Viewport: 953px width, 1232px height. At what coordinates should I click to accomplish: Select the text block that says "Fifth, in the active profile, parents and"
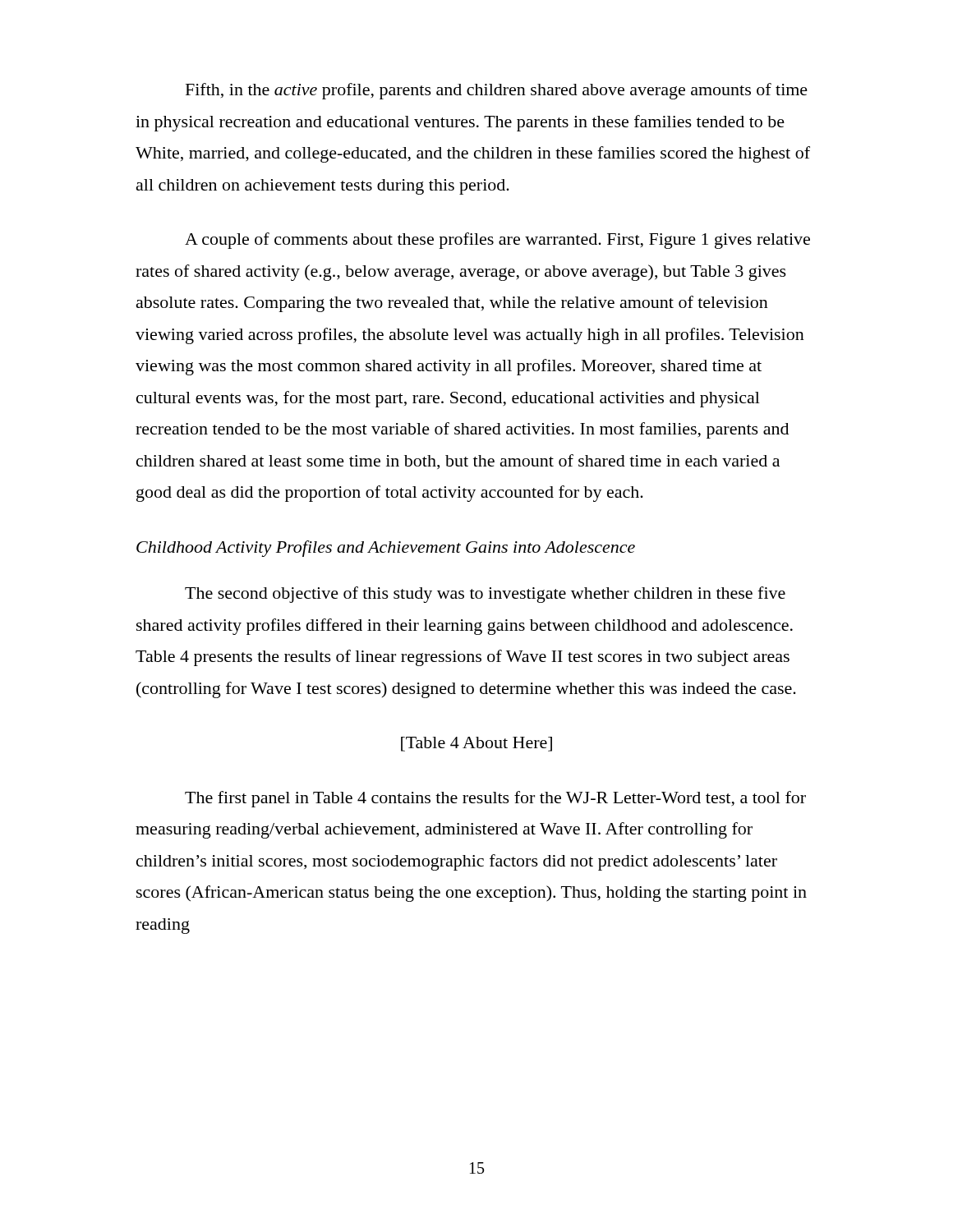click(473, 137)
